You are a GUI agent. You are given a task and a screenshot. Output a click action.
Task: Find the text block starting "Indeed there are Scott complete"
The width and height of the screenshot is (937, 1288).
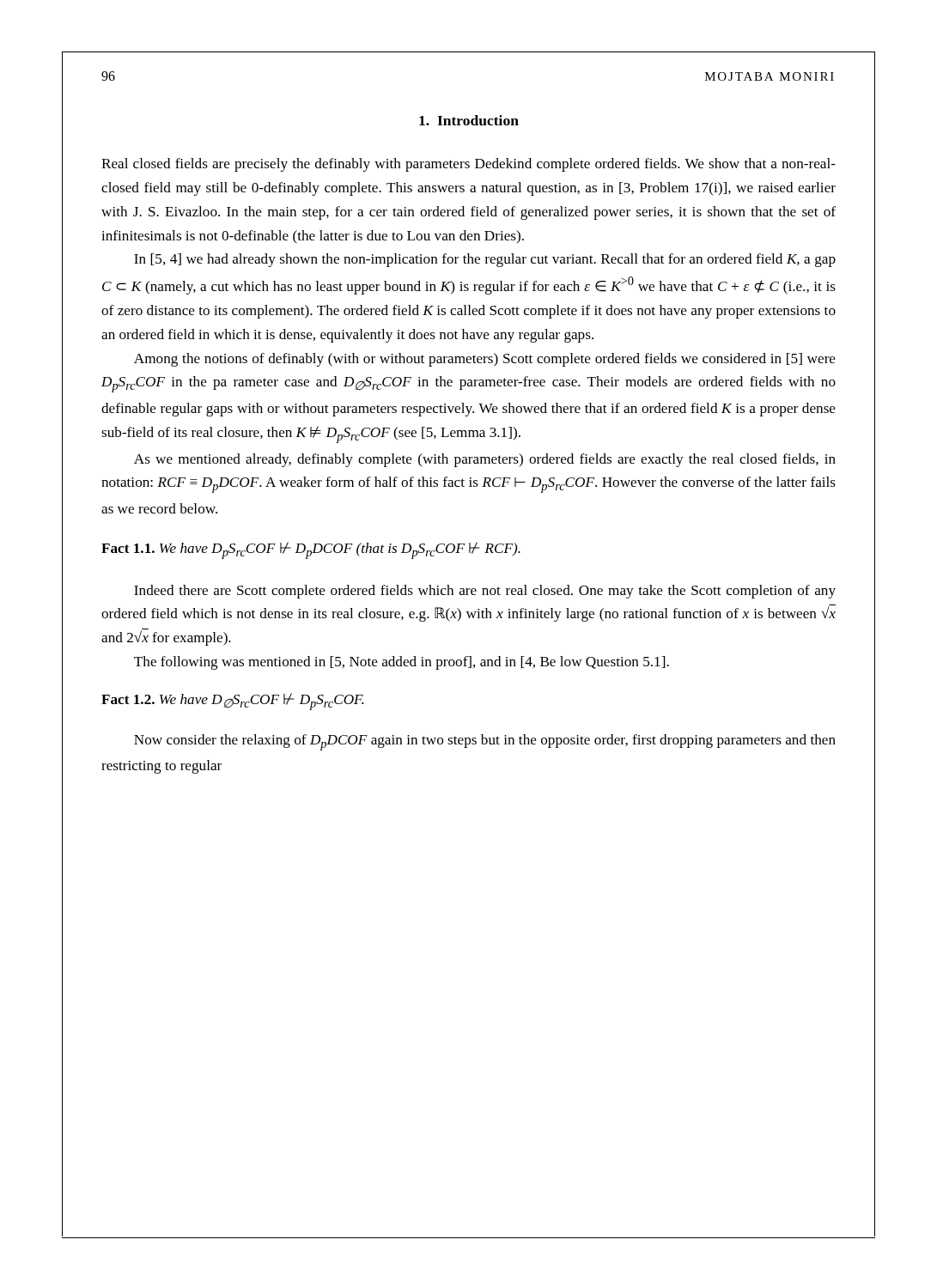[468, 614]
